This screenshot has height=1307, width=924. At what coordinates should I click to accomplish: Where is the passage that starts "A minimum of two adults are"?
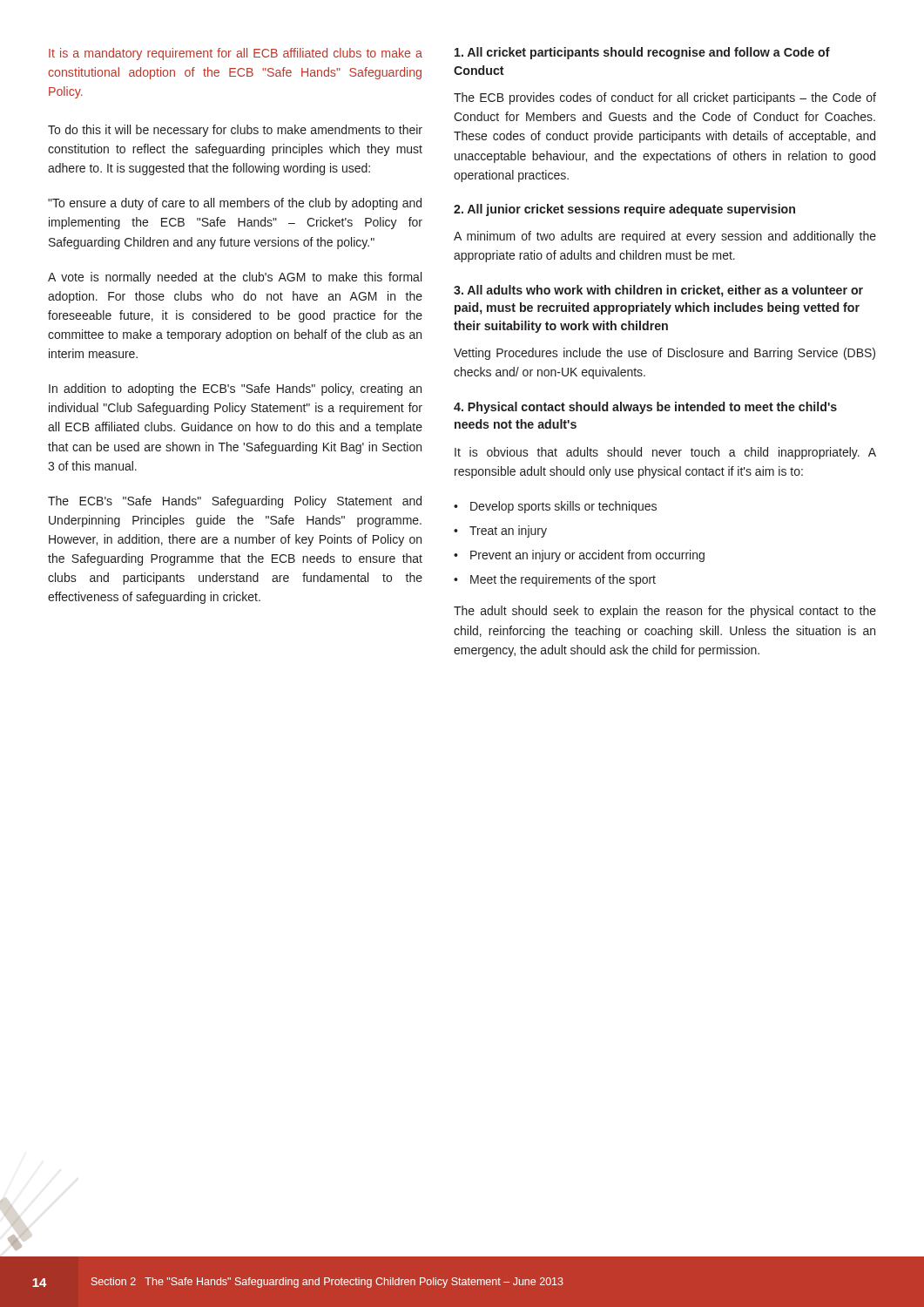(665, 246)
